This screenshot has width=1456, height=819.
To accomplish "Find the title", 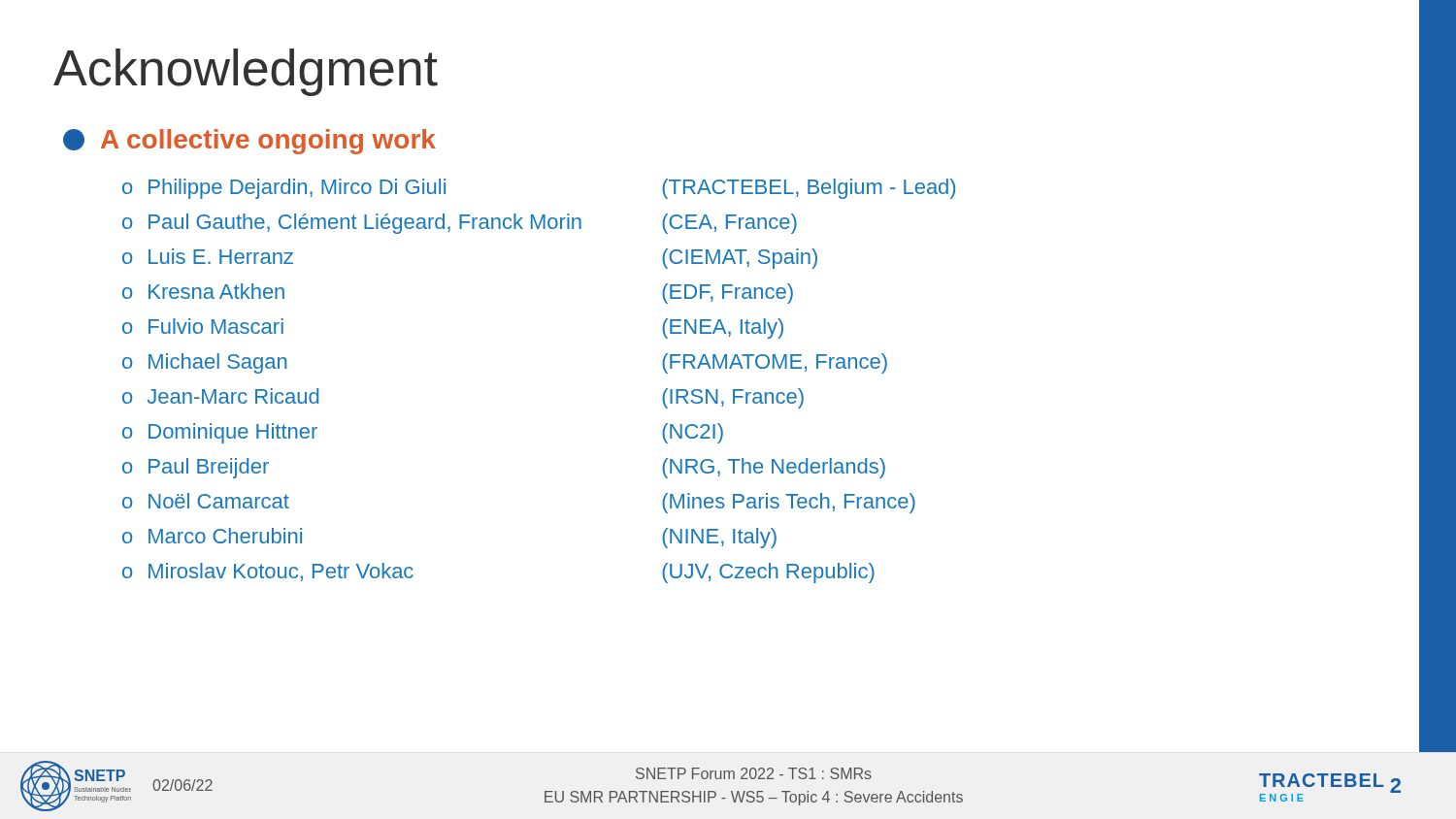I will 246,68.
